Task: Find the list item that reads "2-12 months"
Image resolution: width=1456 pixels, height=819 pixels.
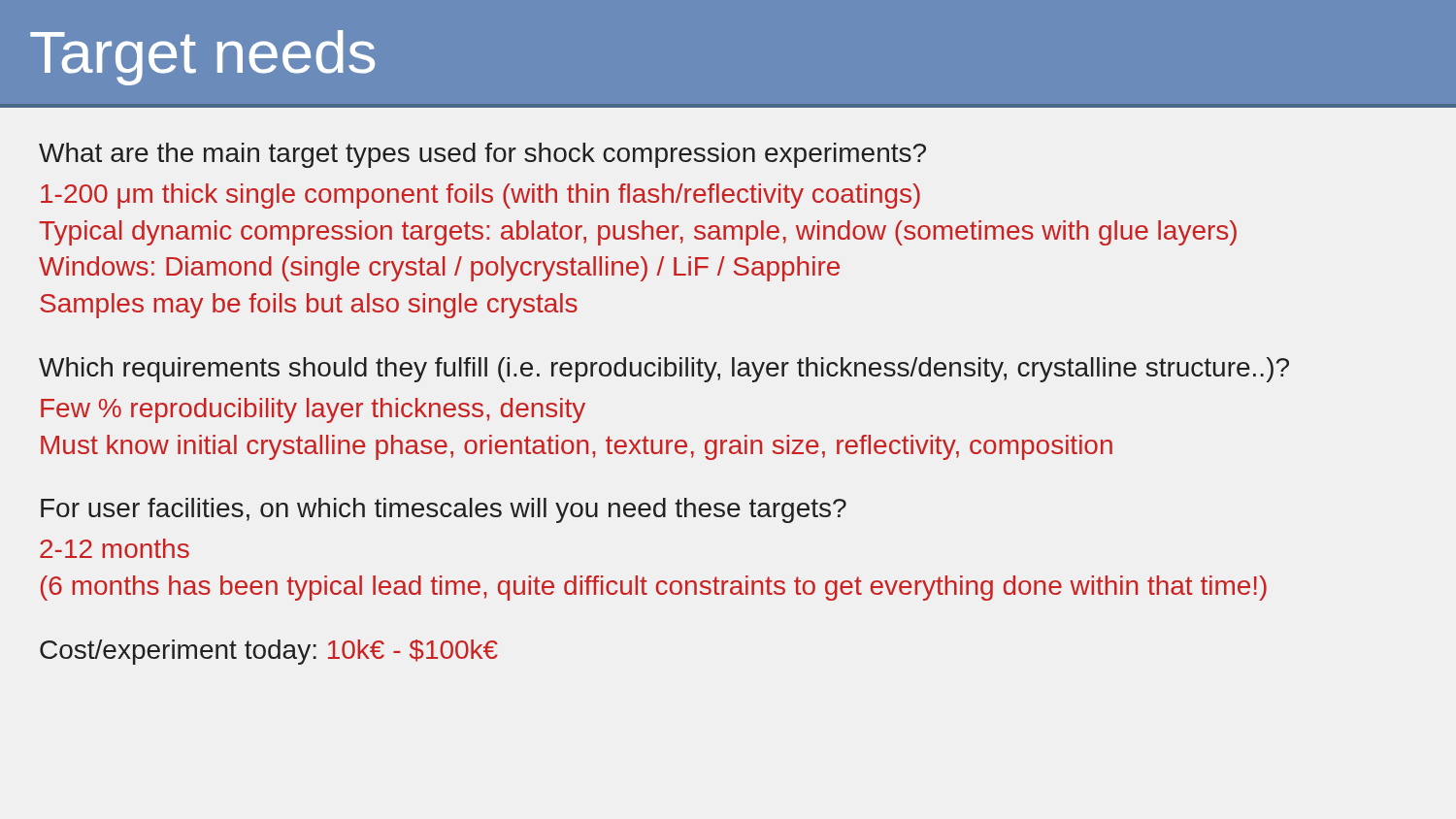Action: [114, 549]
